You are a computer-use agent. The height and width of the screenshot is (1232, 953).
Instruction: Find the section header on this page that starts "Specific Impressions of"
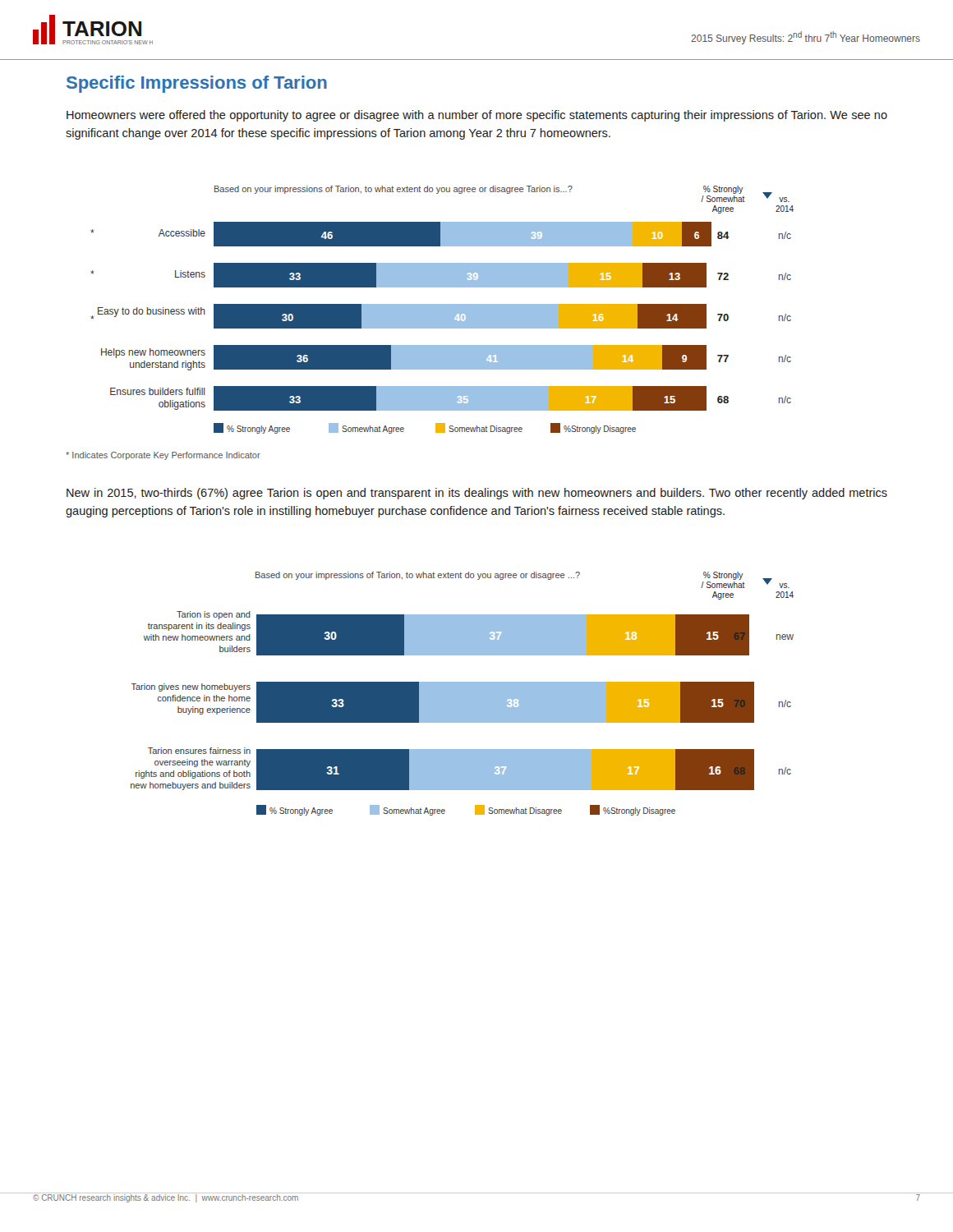(x=197, y=83)
